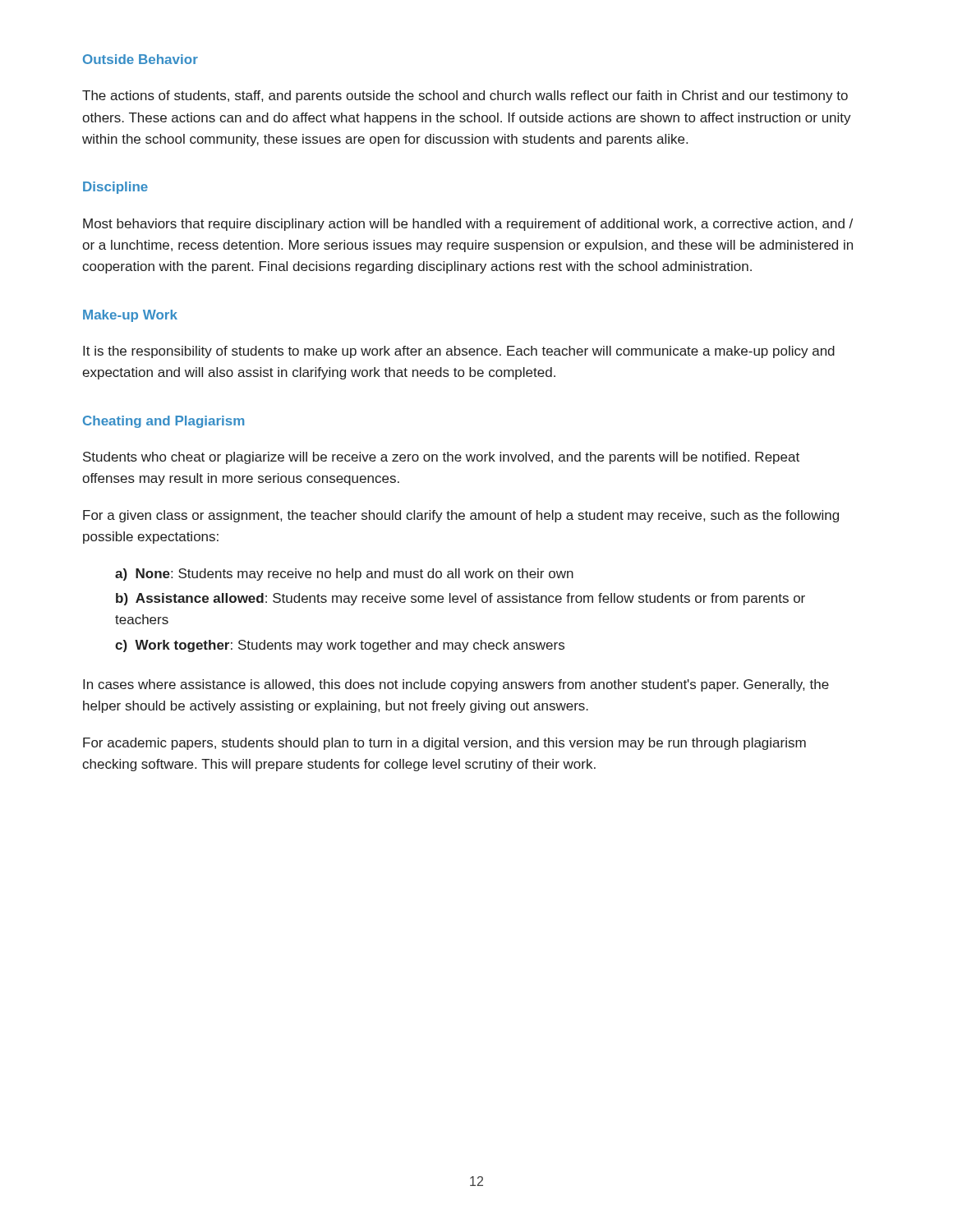The image size is (953, 1232).
Task: Select the list item containing "a) None: Students may receive no help"
Action: coord(344,573)
